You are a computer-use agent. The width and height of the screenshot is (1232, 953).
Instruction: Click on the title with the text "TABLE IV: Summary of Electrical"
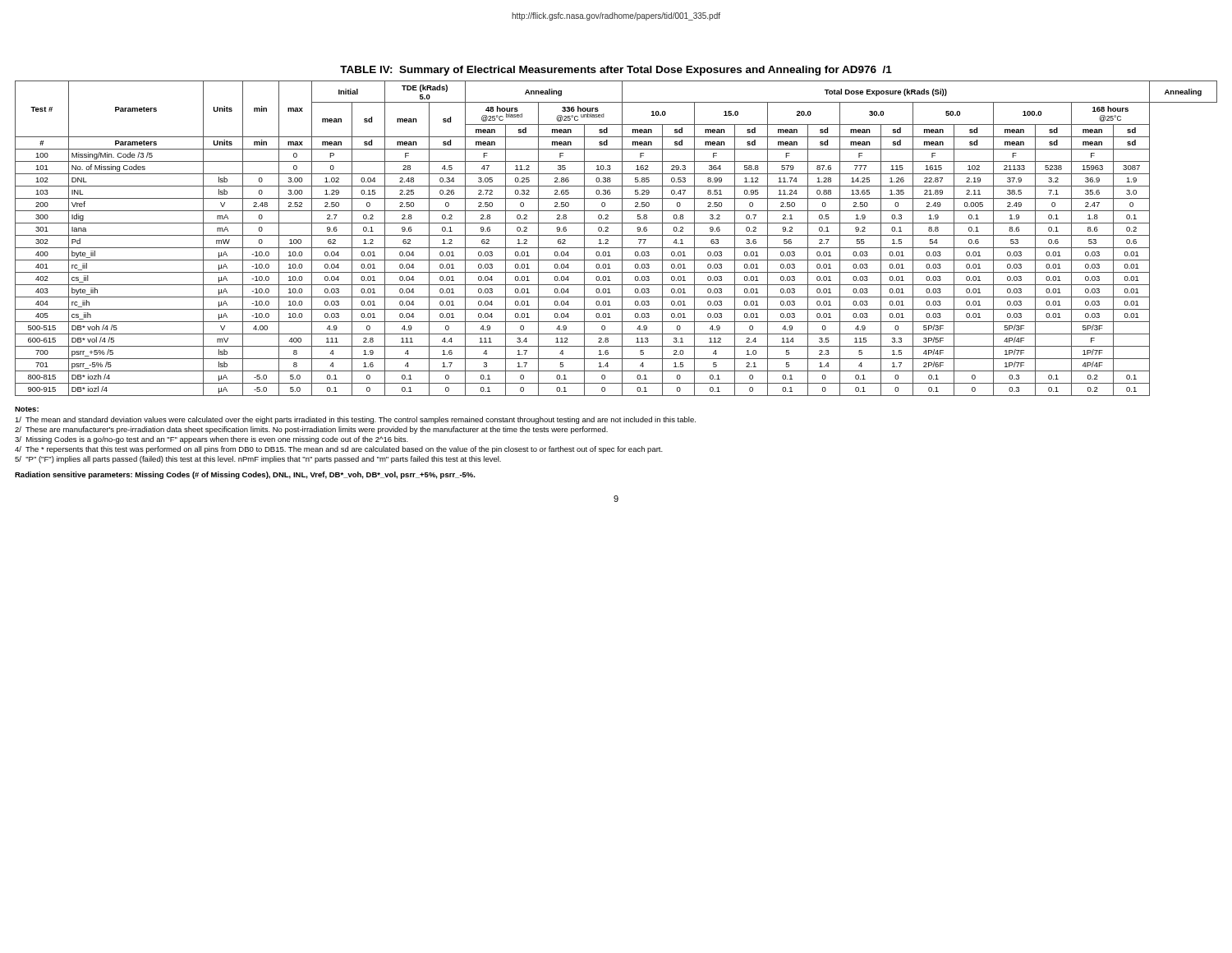click(616, 69)
